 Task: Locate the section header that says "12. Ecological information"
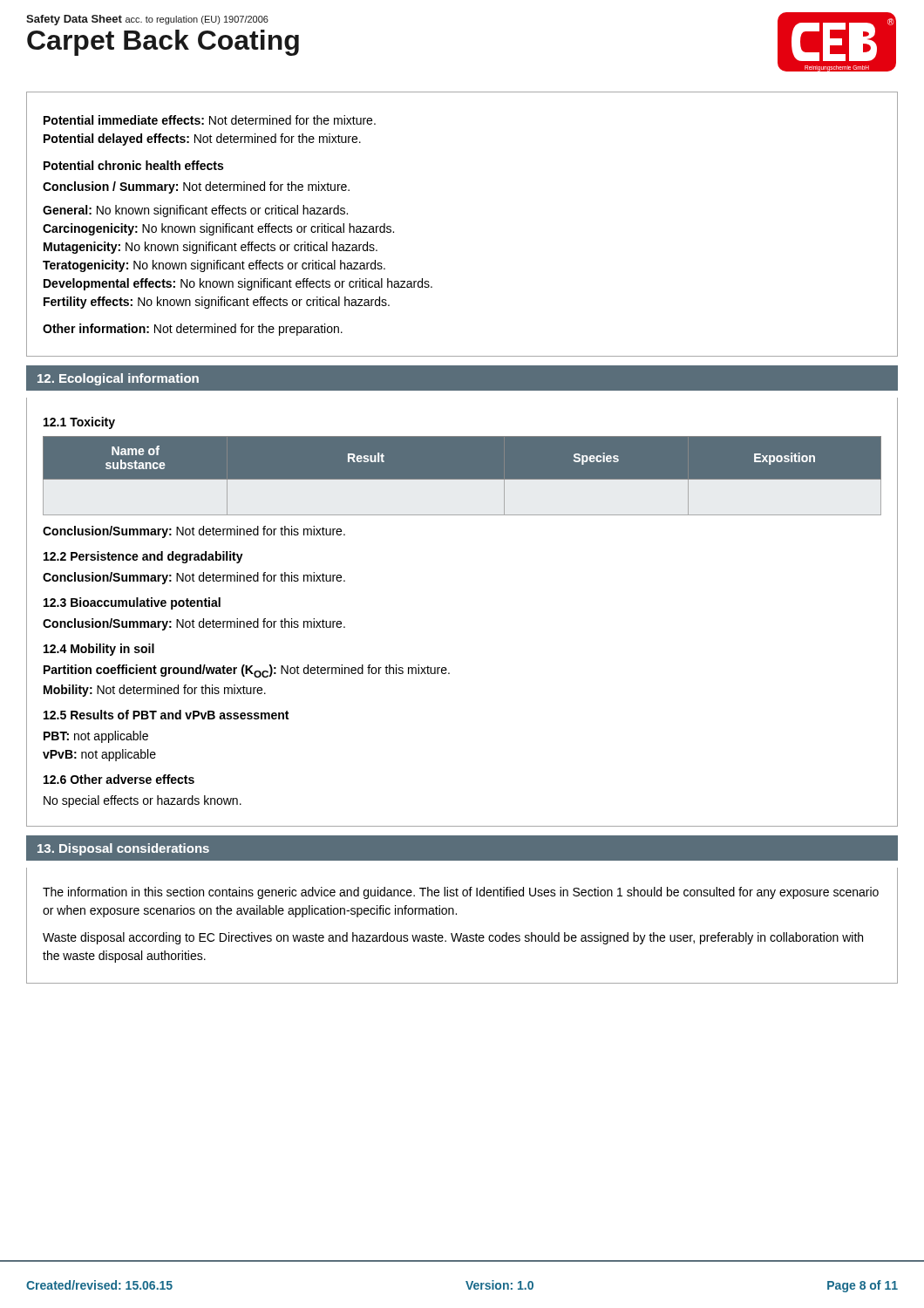point(118,378)
